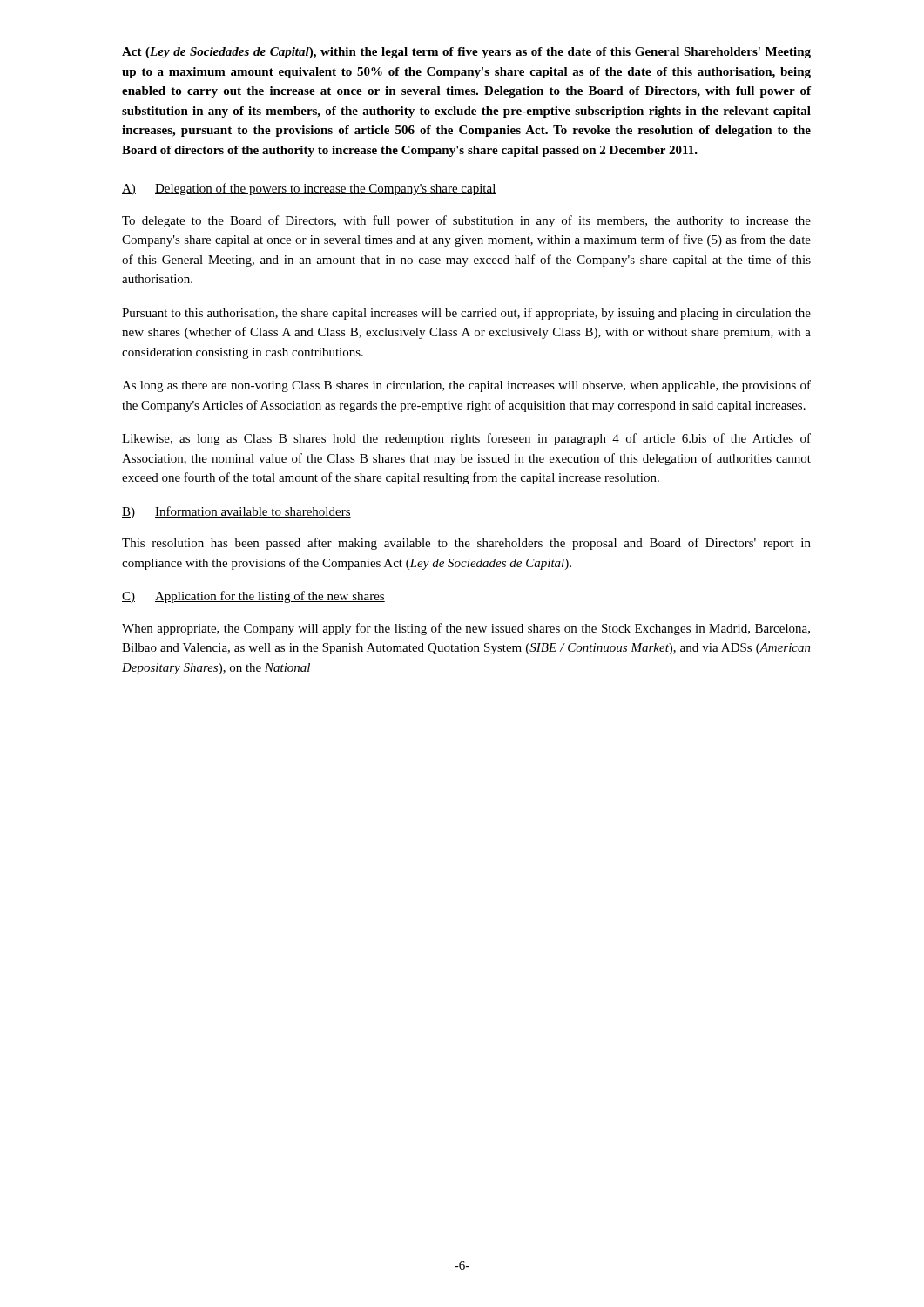
Task: Locate the text block starting "When appropriate, the Company will apply"
Action: (466, 647)
